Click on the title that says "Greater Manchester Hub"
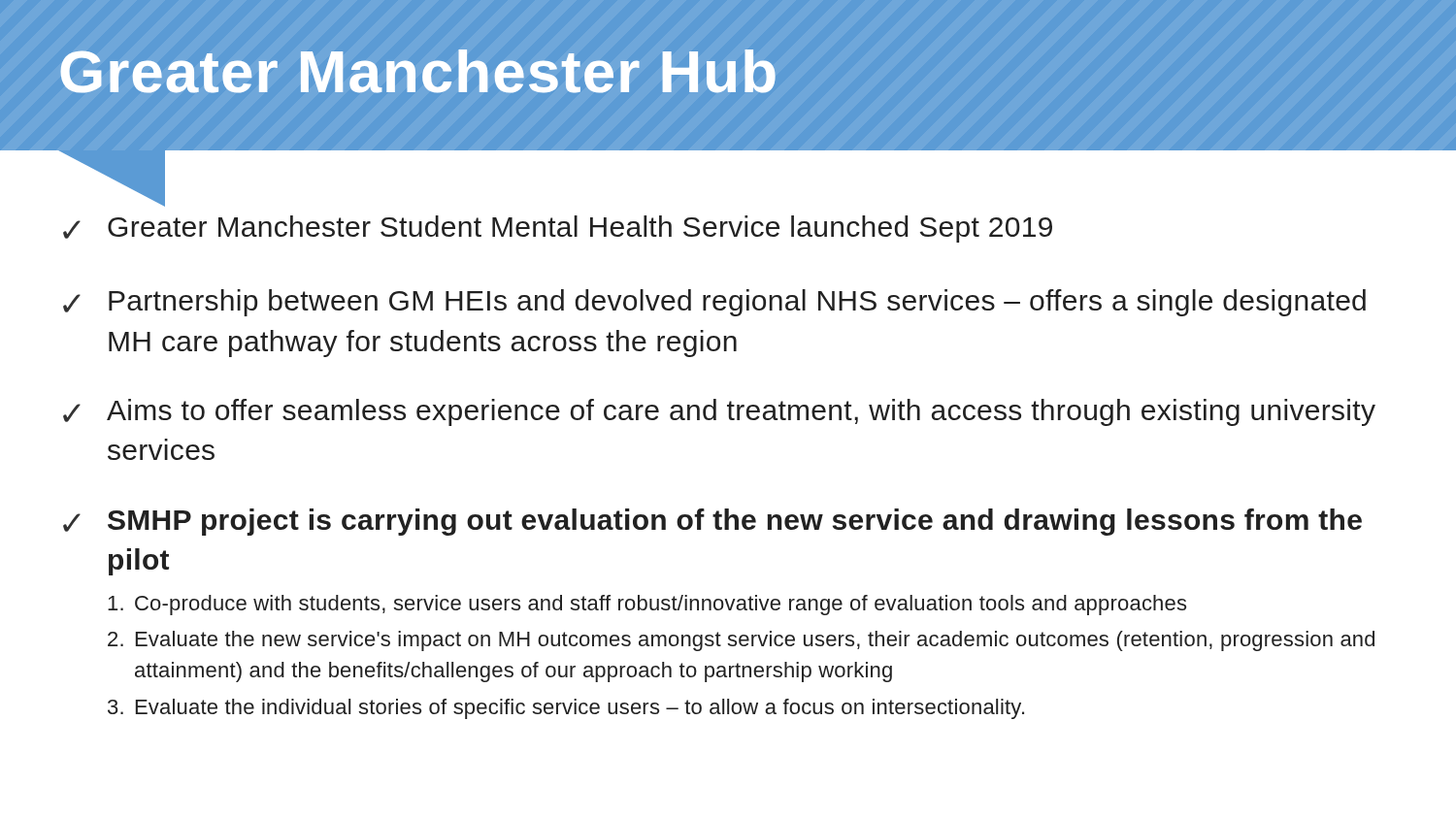This screenshot has width=1456, height=819. [x=418, y=71]
